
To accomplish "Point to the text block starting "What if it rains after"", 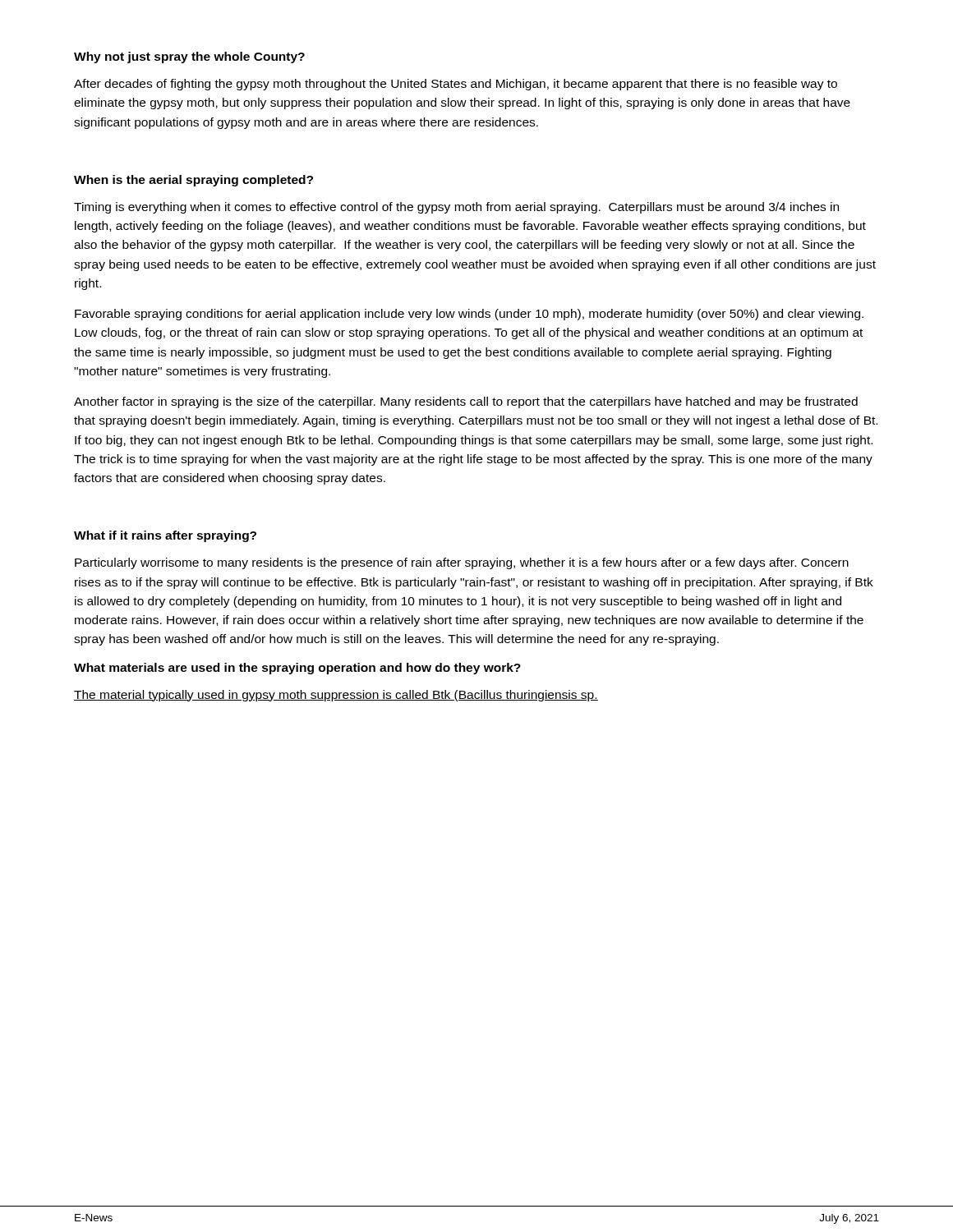I will (x=166, y=535).
